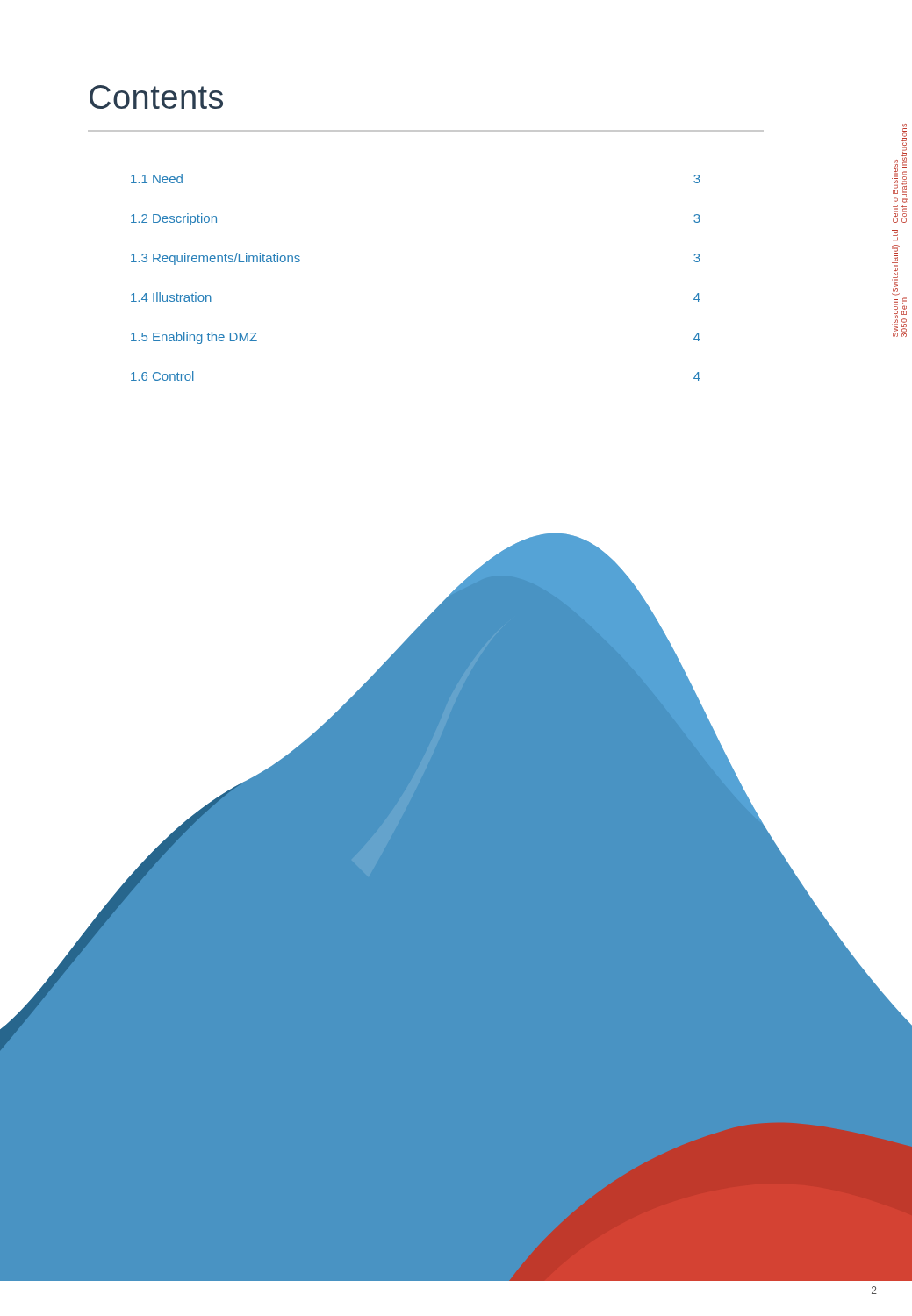912x1316 pixels.
Task: Select the illustration
Action: 456,886
